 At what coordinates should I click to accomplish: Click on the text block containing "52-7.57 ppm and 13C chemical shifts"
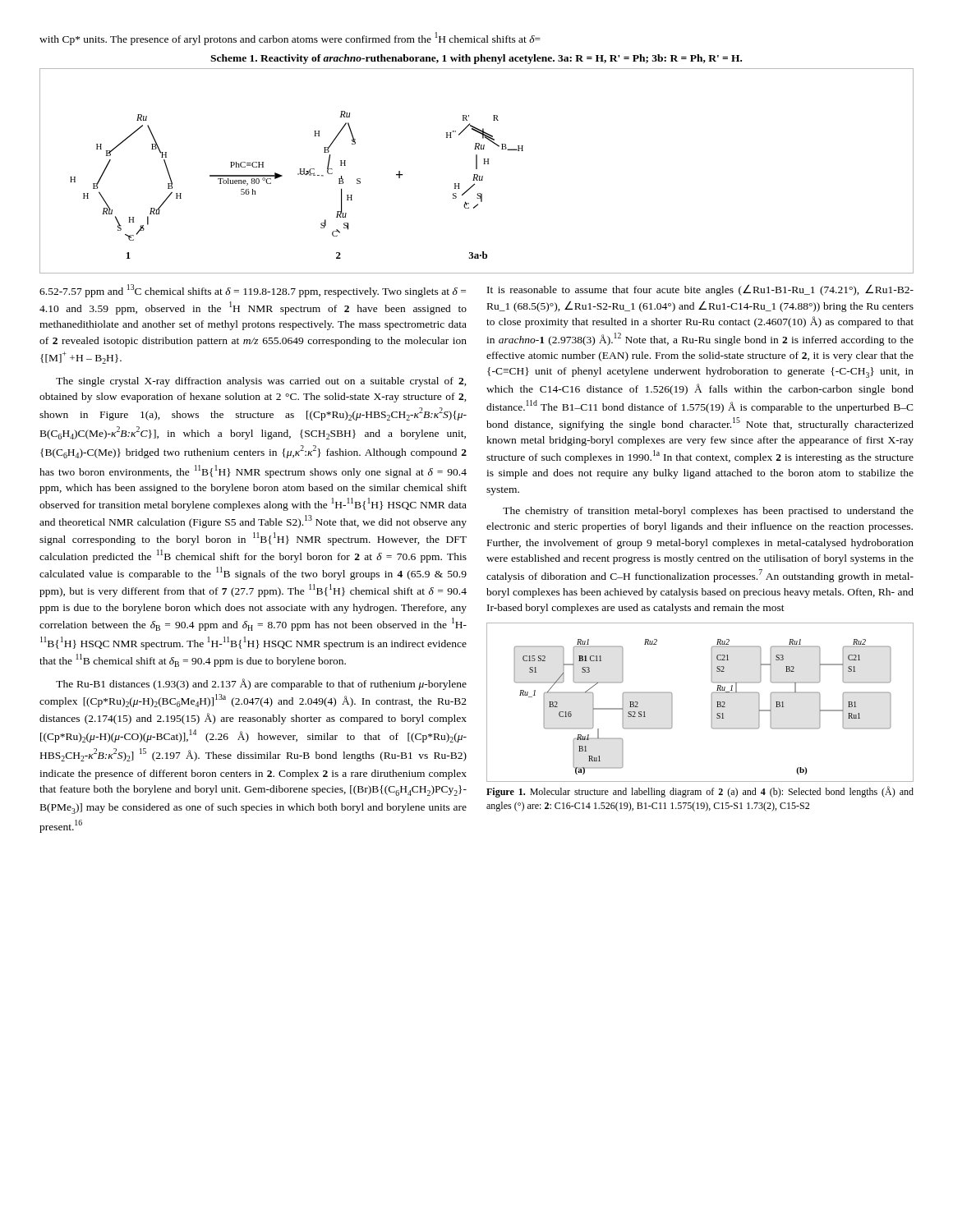253,324
